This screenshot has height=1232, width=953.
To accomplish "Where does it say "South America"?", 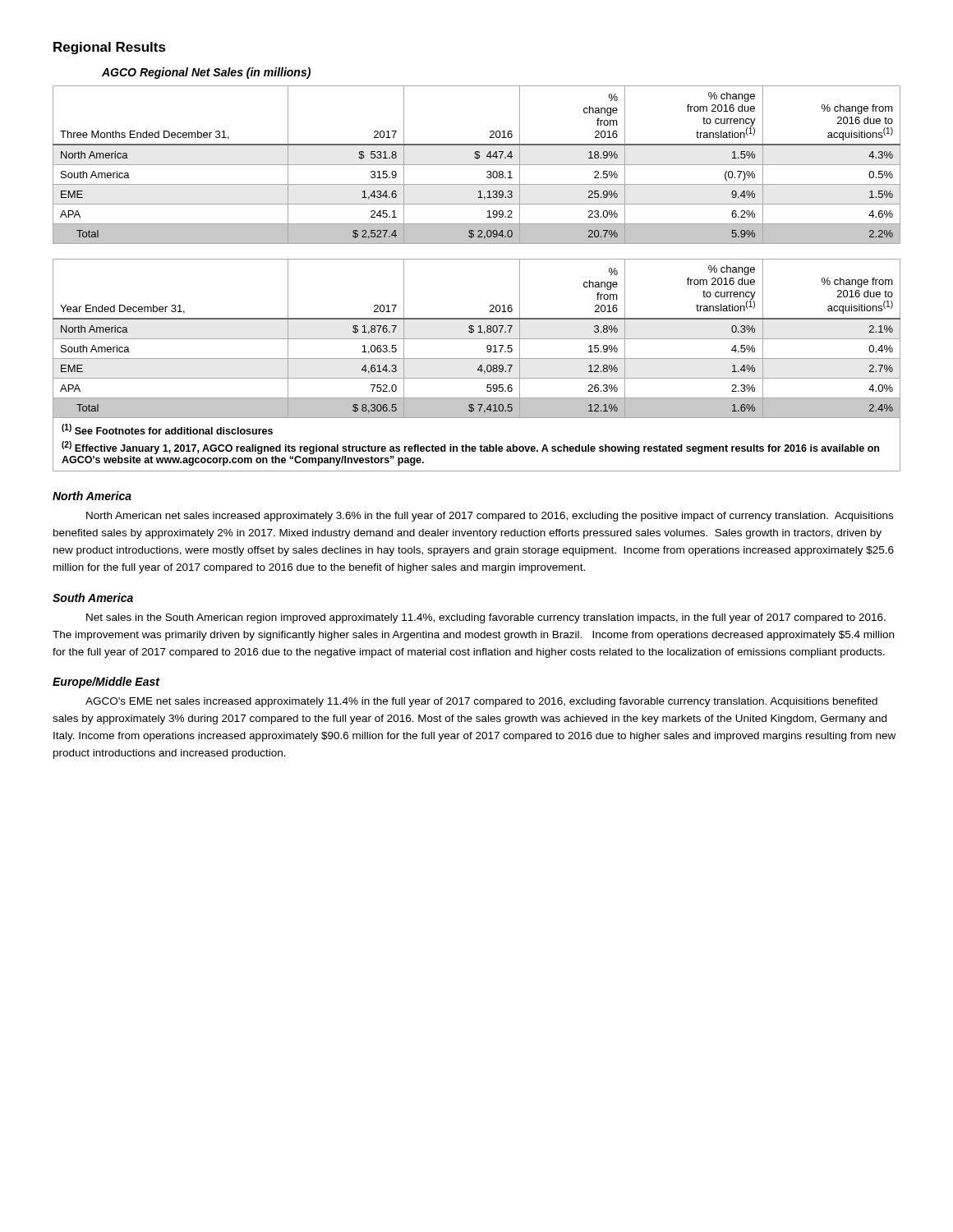I will 93,598.
